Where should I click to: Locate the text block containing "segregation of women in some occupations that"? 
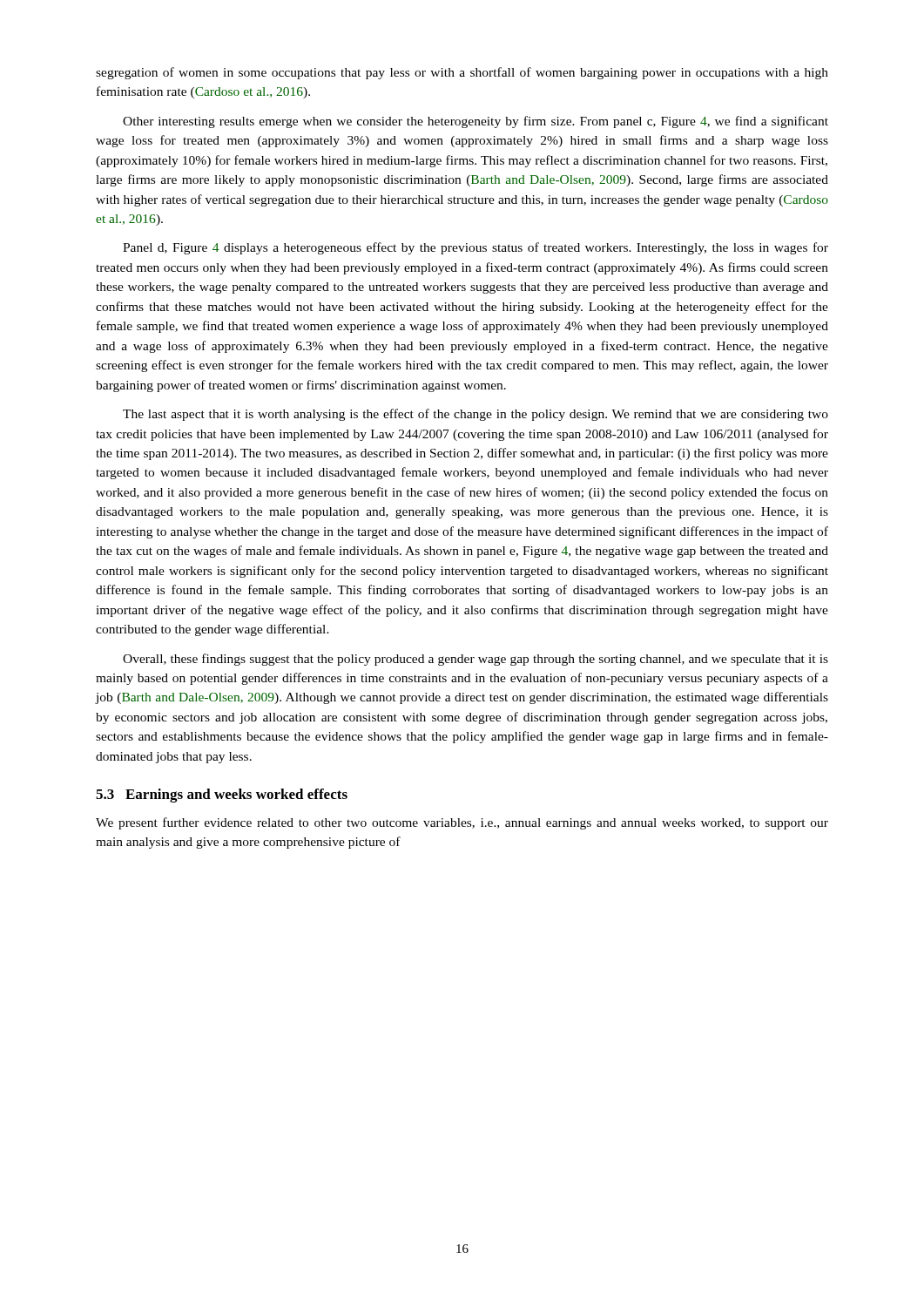click(x=462, y=82)
